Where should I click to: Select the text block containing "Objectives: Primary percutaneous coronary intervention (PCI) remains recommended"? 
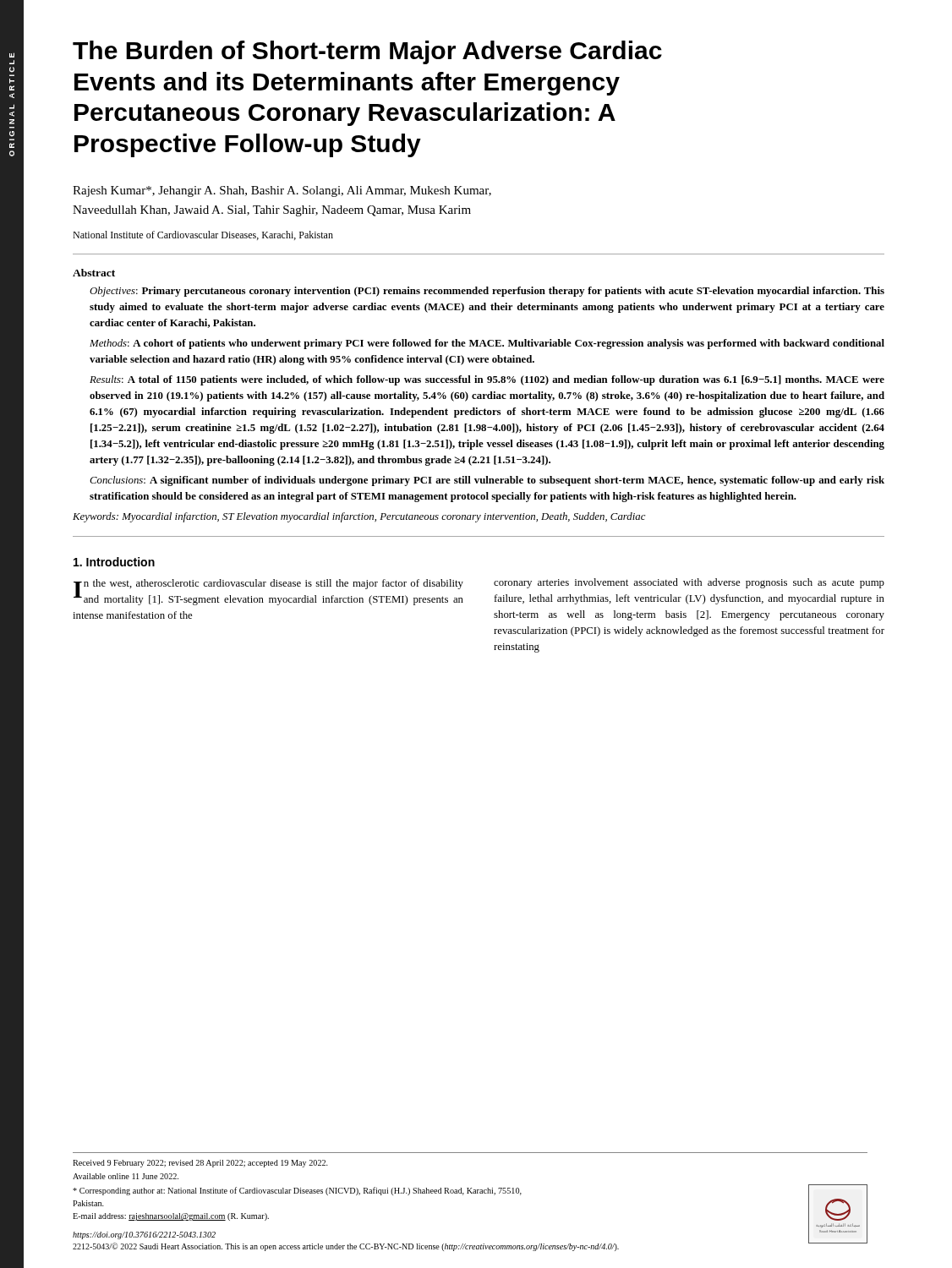coord(487,394)
